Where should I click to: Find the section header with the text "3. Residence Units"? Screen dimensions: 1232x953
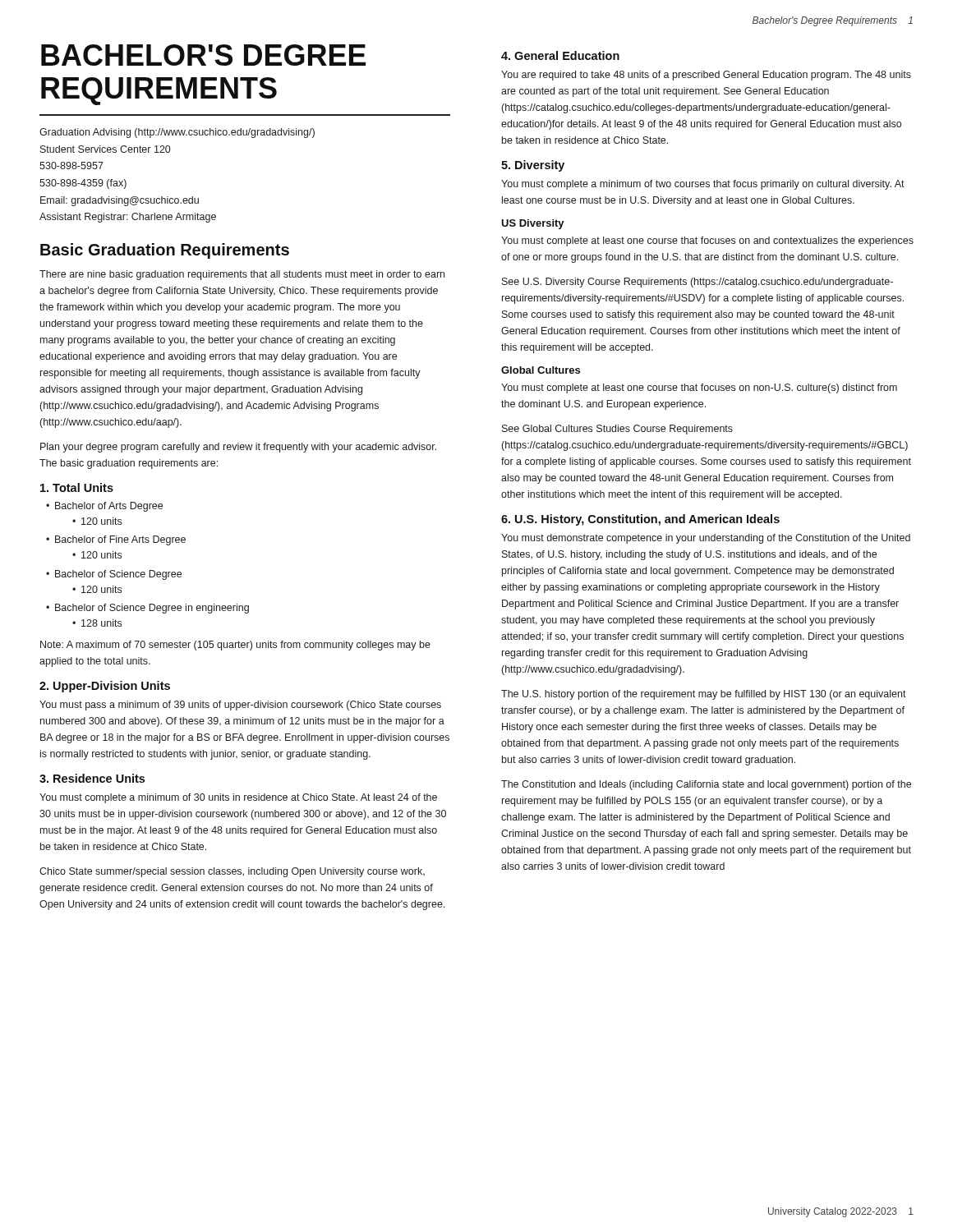[92, 778]
